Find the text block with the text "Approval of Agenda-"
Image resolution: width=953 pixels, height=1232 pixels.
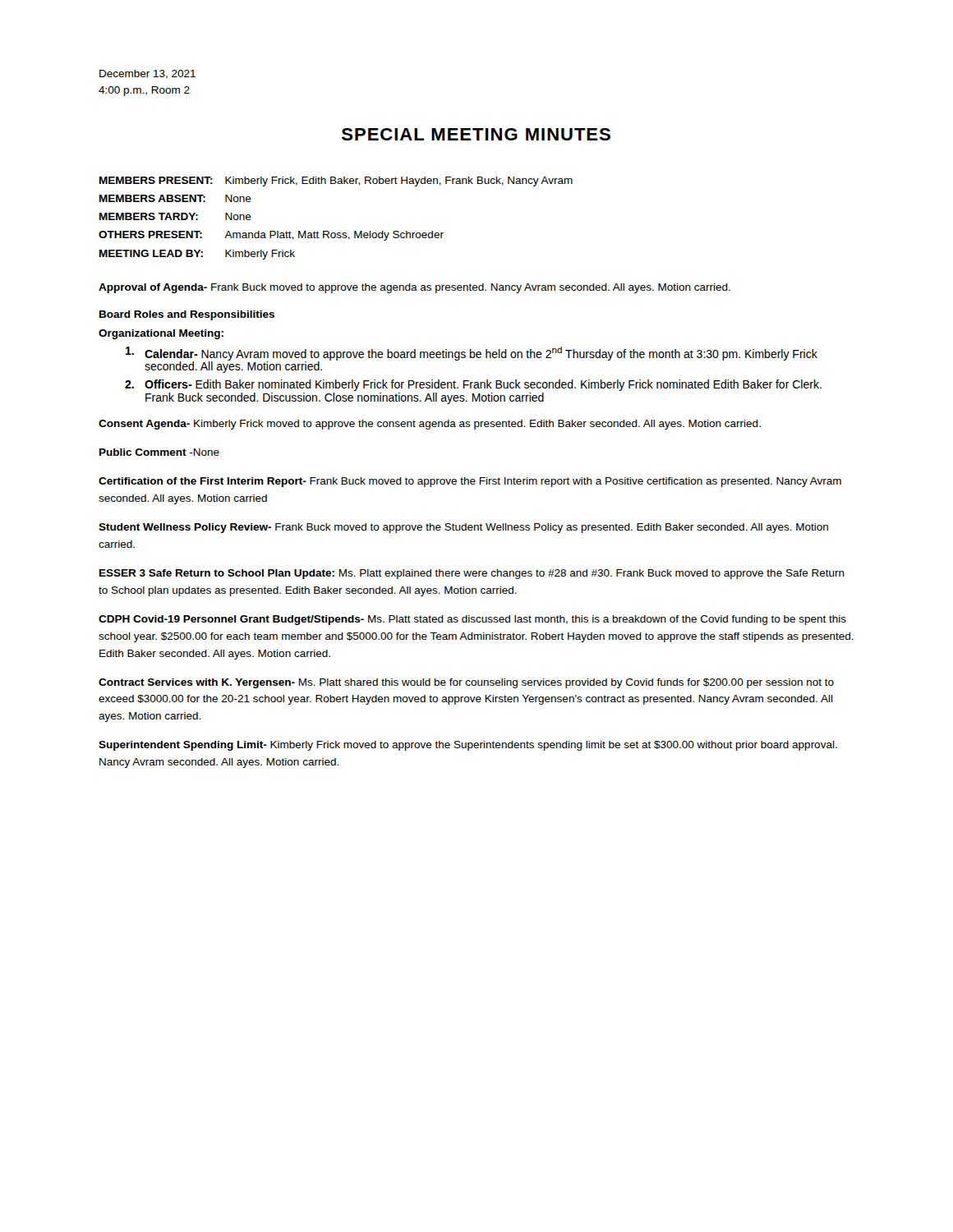click(x=415, y=287)
